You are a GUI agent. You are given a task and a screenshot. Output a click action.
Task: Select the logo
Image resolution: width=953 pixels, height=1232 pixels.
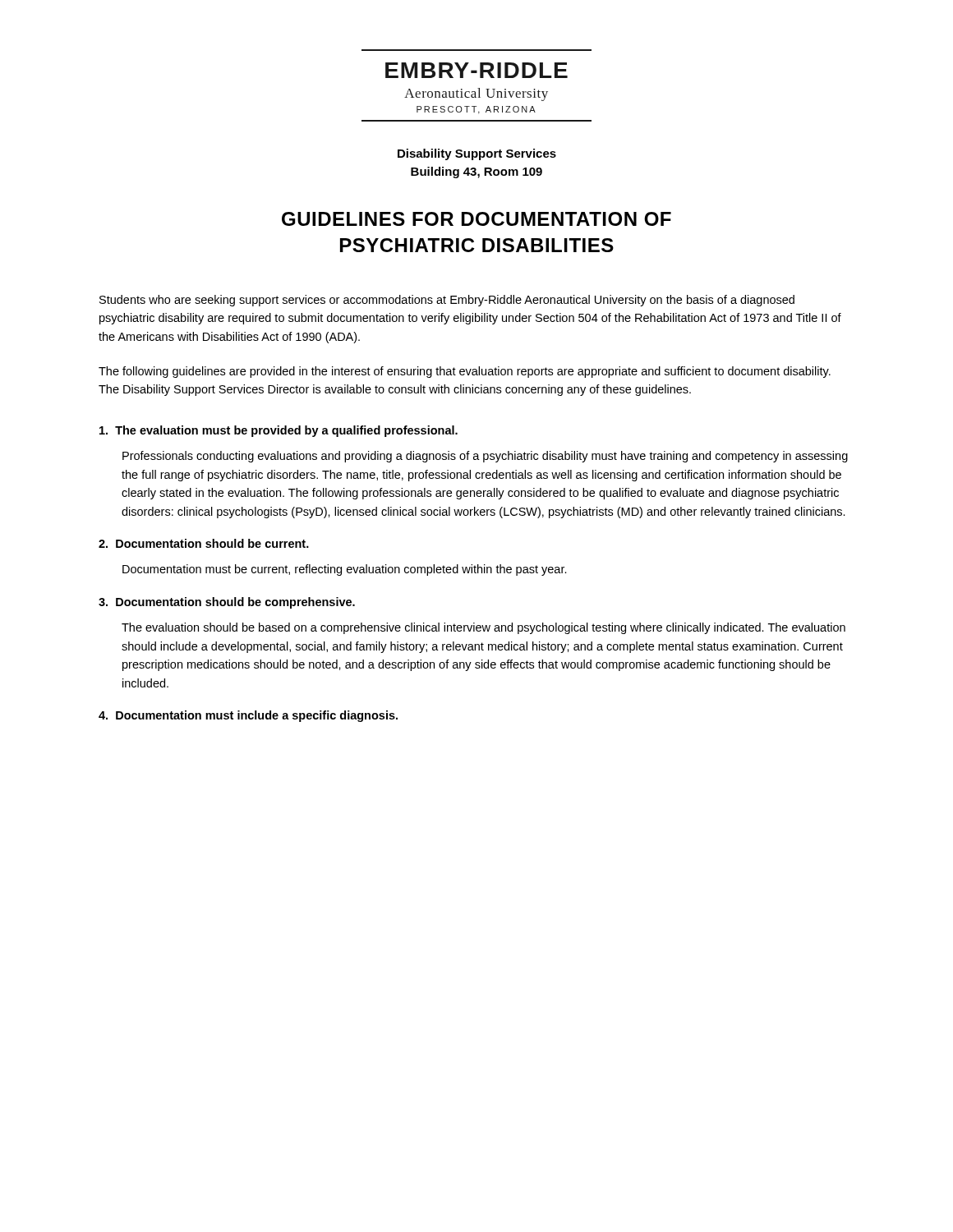(476, 85)
